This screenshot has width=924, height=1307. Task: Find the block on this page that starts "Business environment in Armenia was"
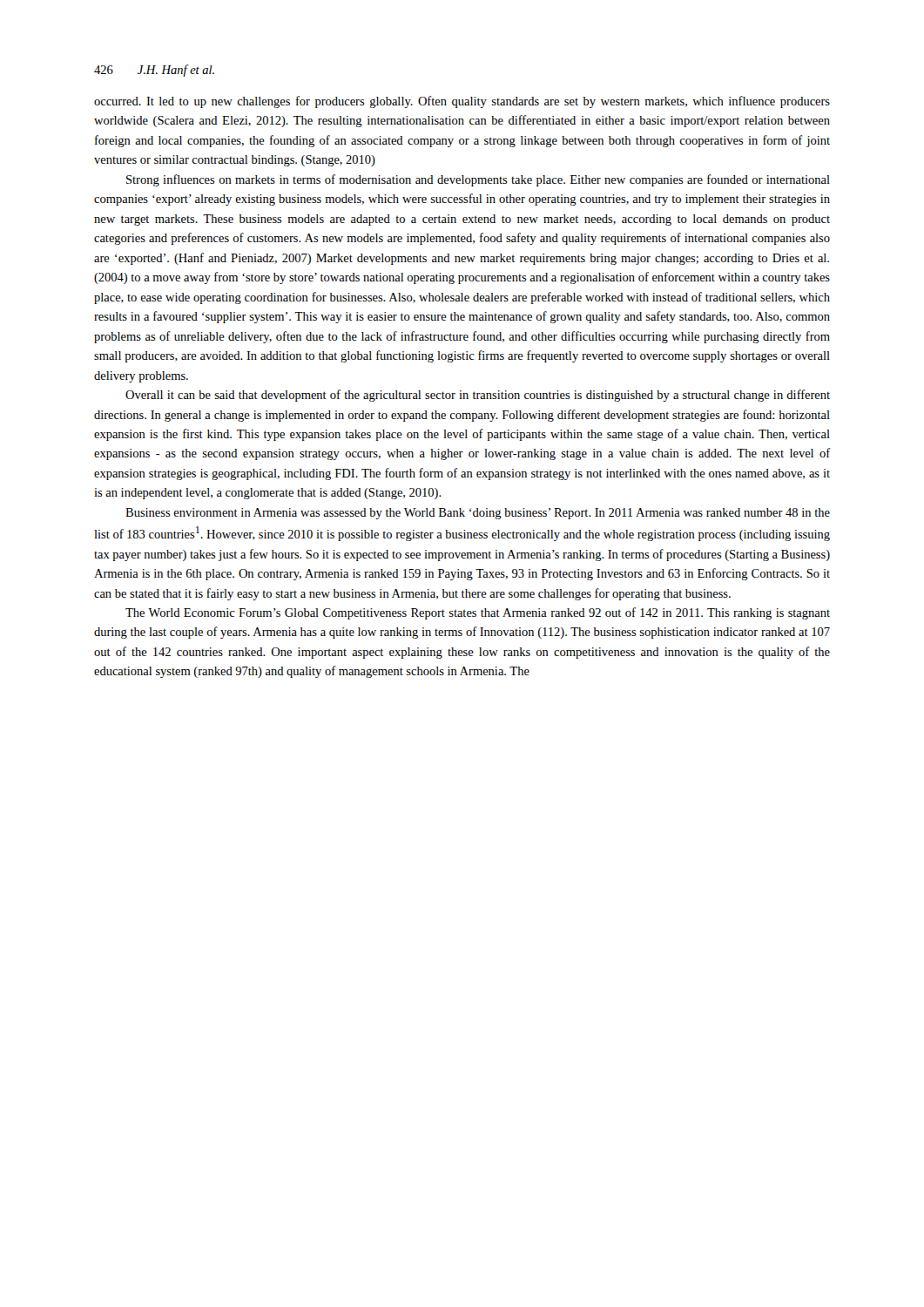click(x=462, y=553)
